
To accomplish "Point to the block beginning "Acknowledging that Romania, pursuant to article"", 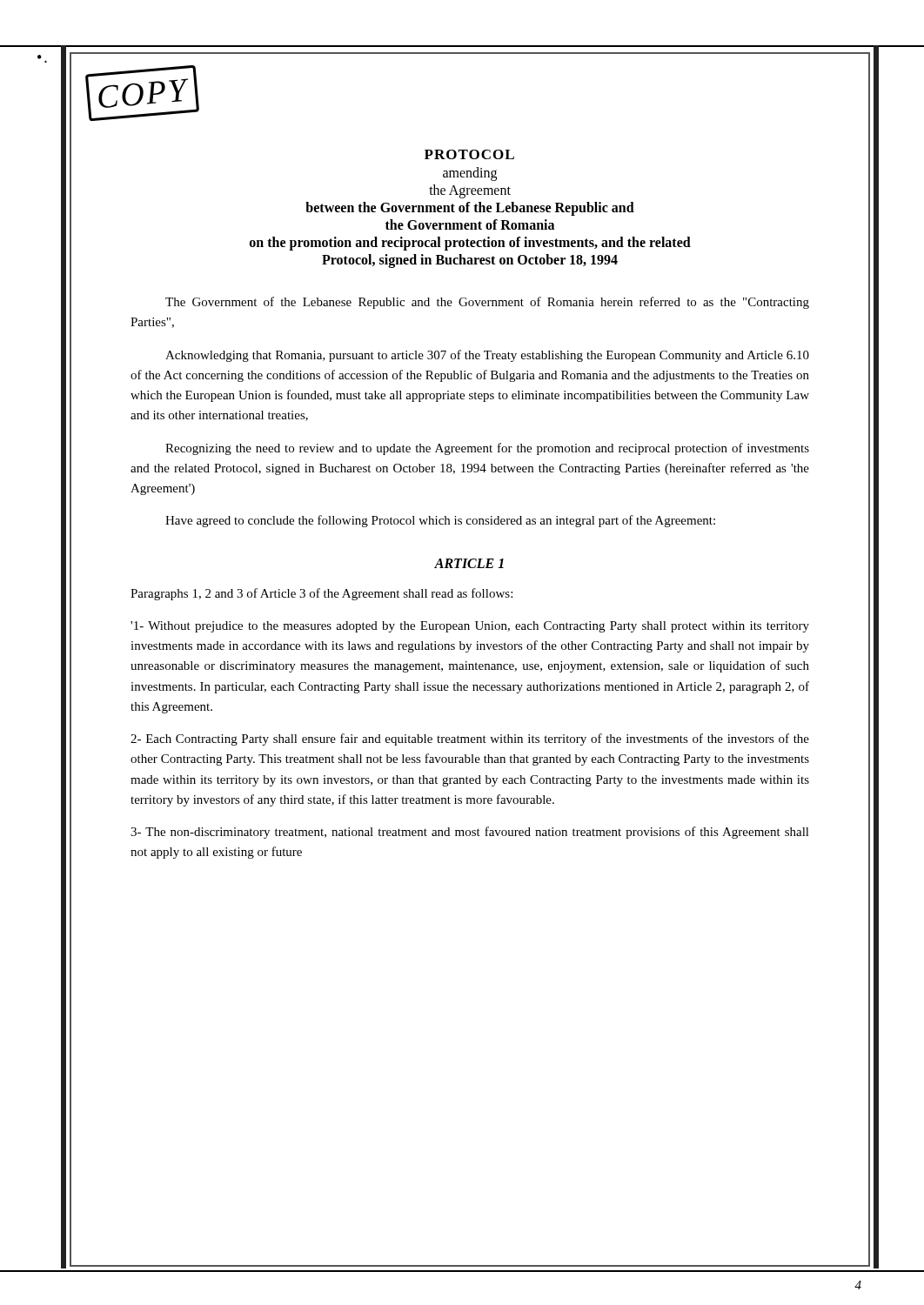I will 470,385.
